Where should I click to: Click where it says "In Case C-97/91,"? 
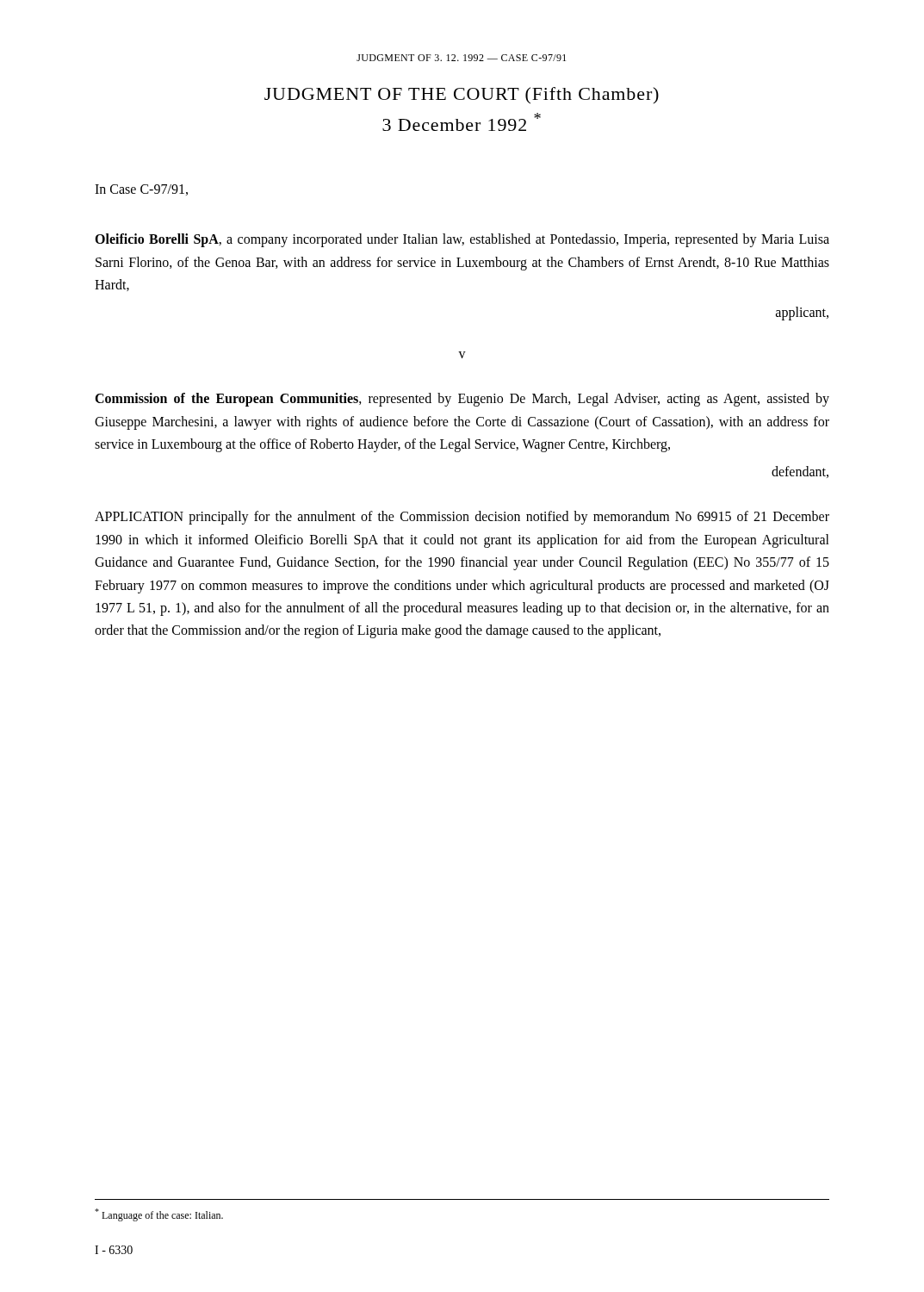point(142,189)
